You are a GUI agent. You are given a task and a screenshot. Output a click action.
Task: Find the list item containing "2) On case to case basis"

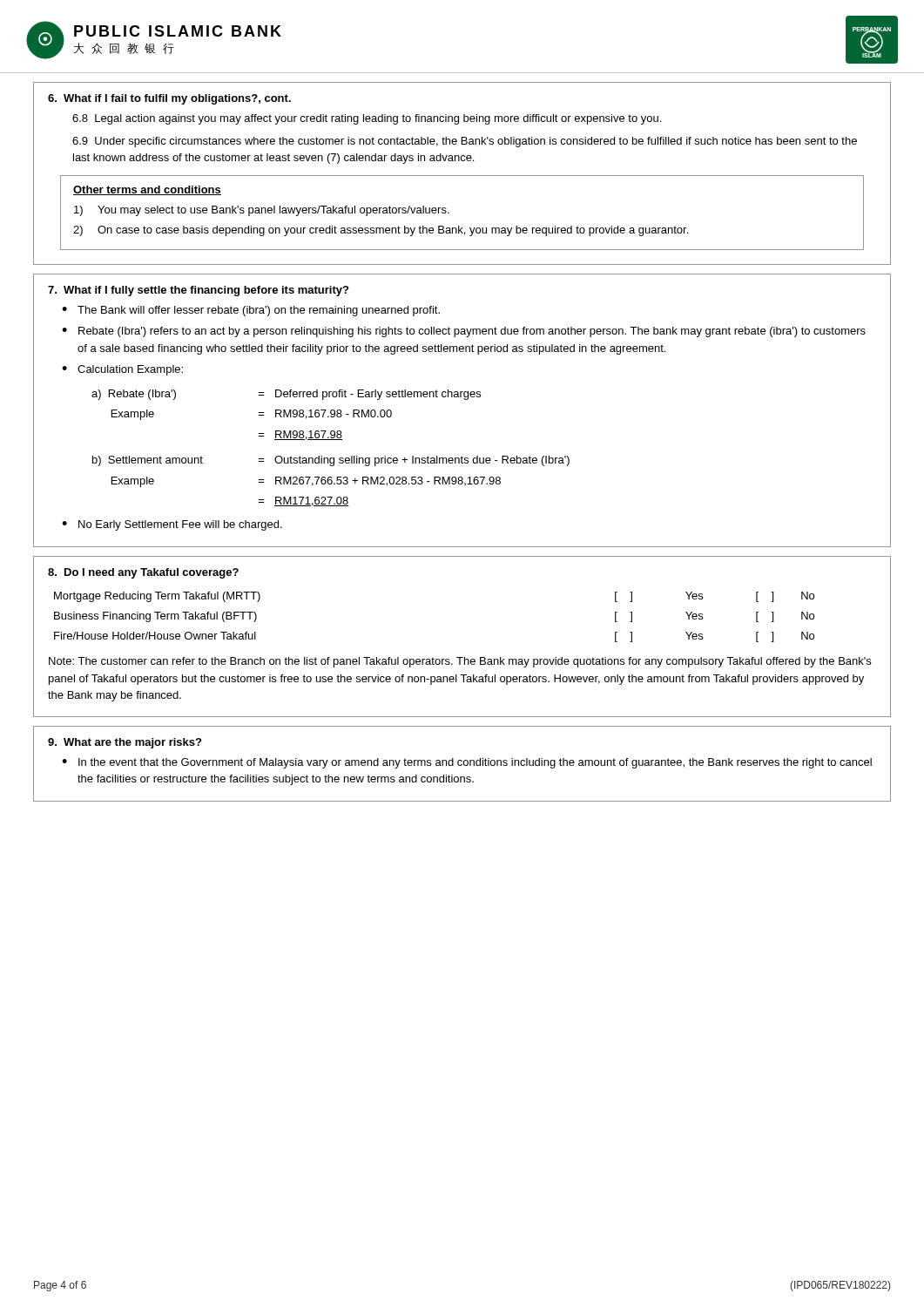pos(381,230)
